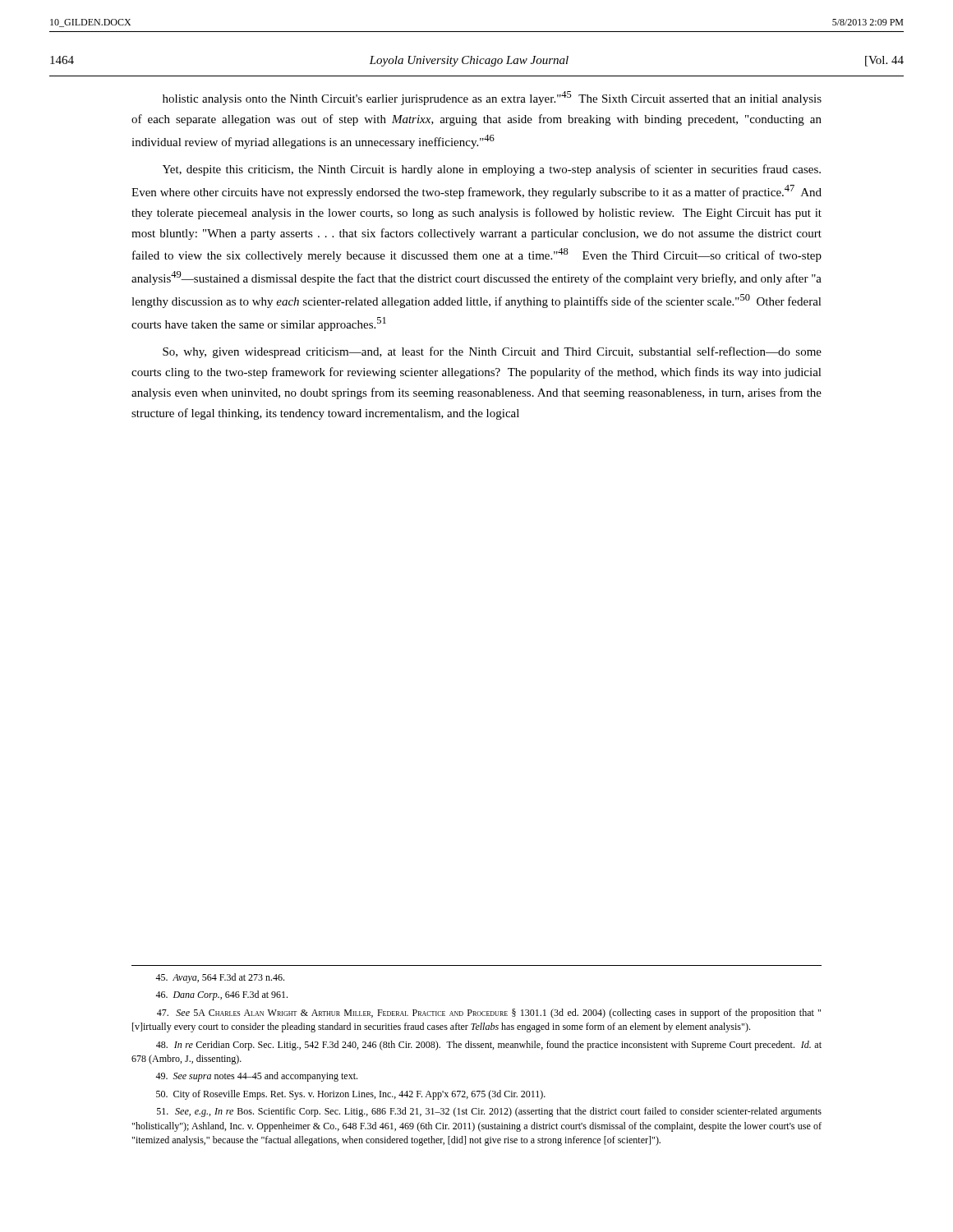The height and width of the screenshot is (1232, 953).
Task: Click on the footnote with the text "In re Ceridian Corp. Sec. Litig., 542"
Action: click(476, 1052)
